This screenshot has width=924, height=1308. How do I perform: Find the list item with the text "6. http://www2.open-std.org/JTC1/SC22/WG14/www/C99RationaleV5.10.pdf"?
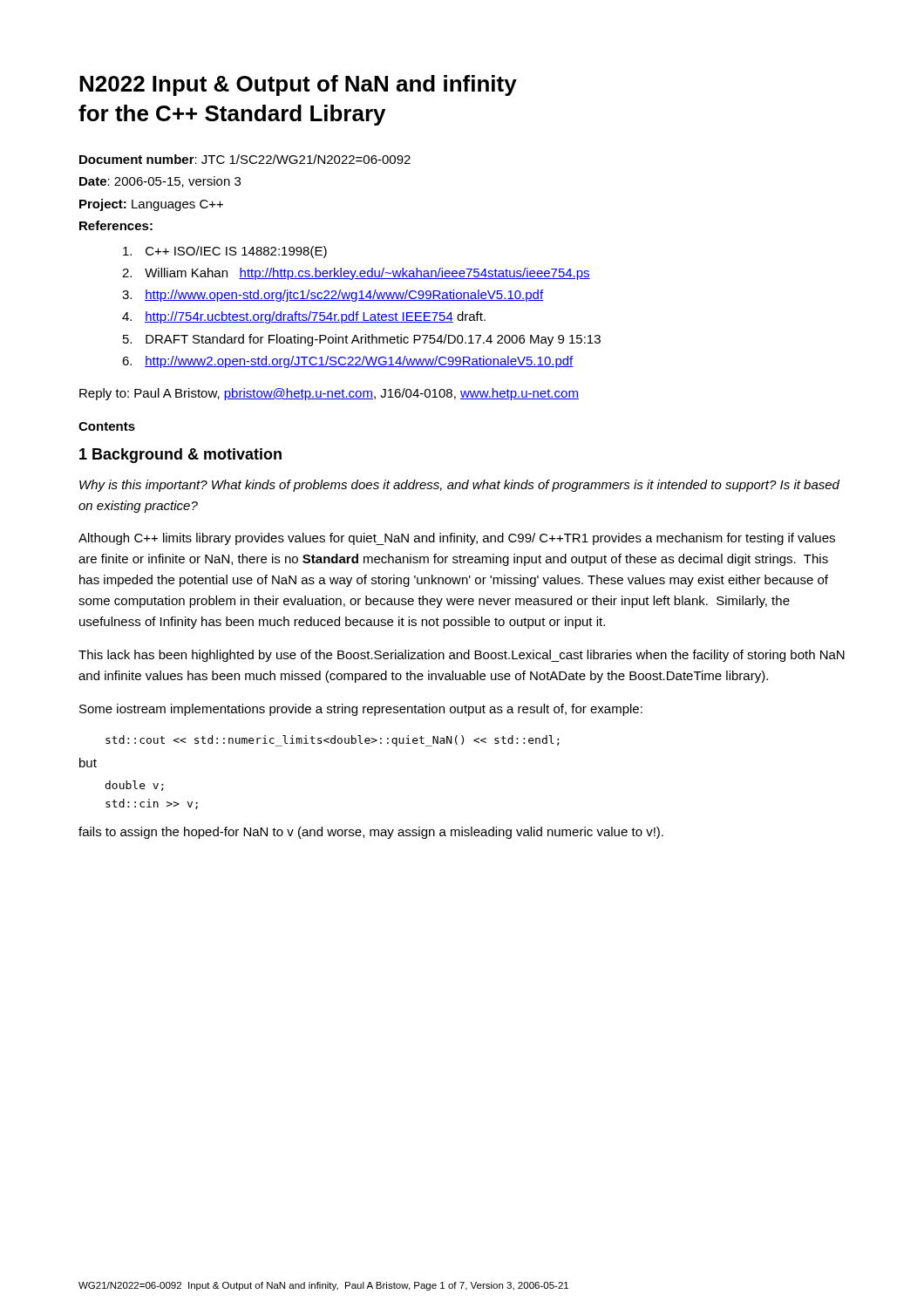[x=484, y=361]
